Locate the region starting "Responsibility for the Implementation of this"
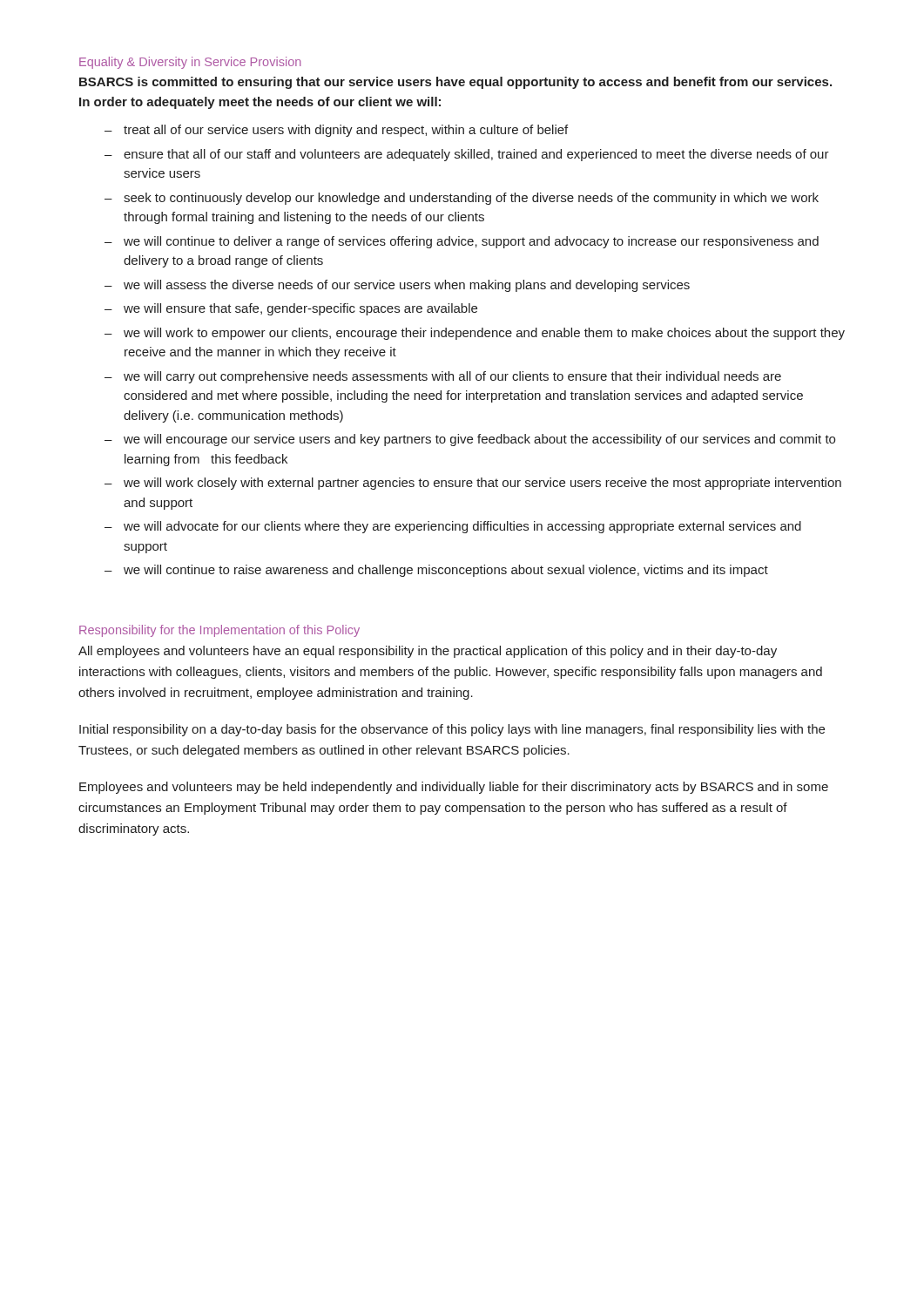Viewport: 924px width, 1307px height. click(x=219, y=630)
